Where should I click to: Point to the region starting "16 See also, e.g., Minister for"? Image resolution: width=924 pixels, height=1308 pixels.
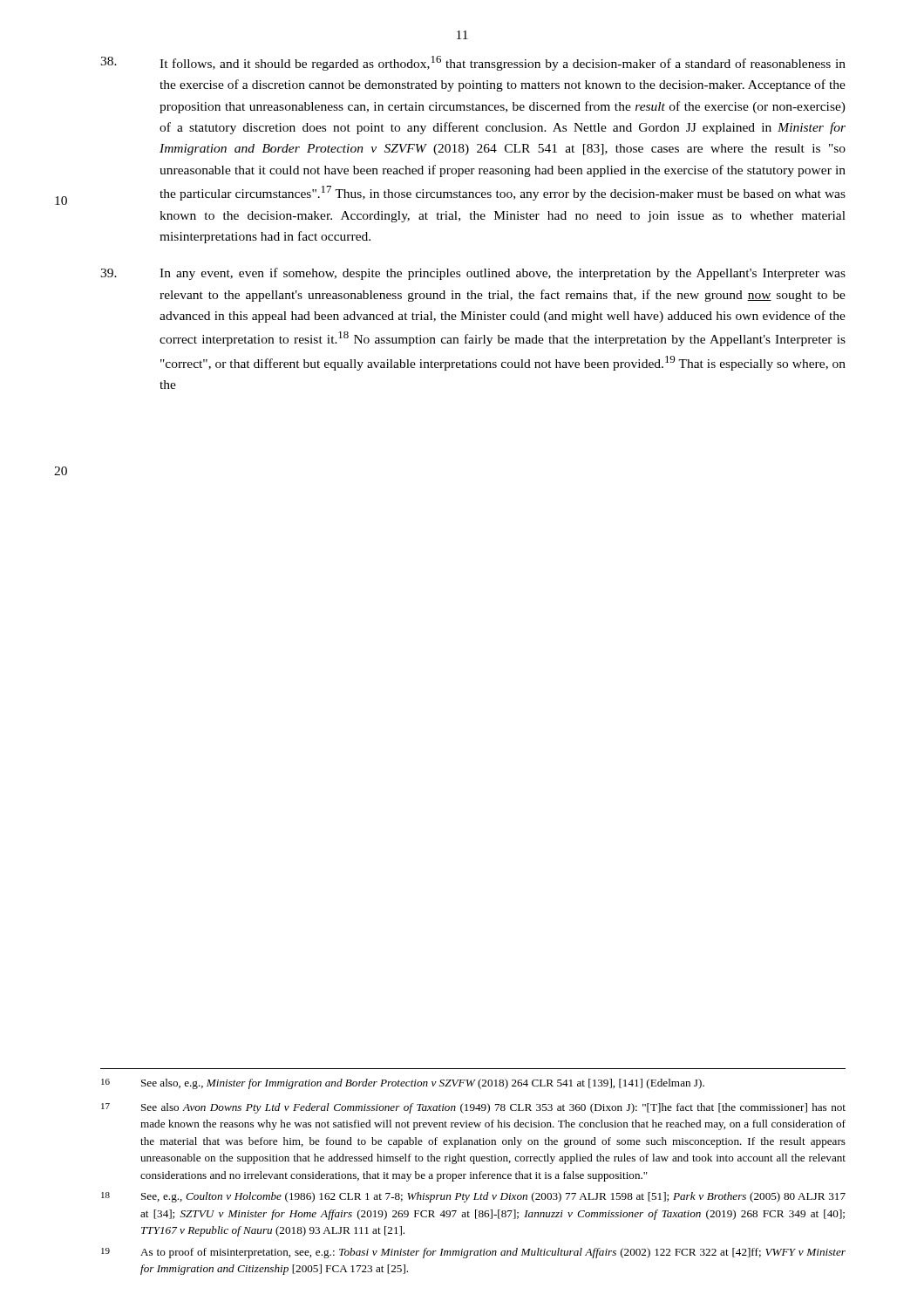(403, 1084)
